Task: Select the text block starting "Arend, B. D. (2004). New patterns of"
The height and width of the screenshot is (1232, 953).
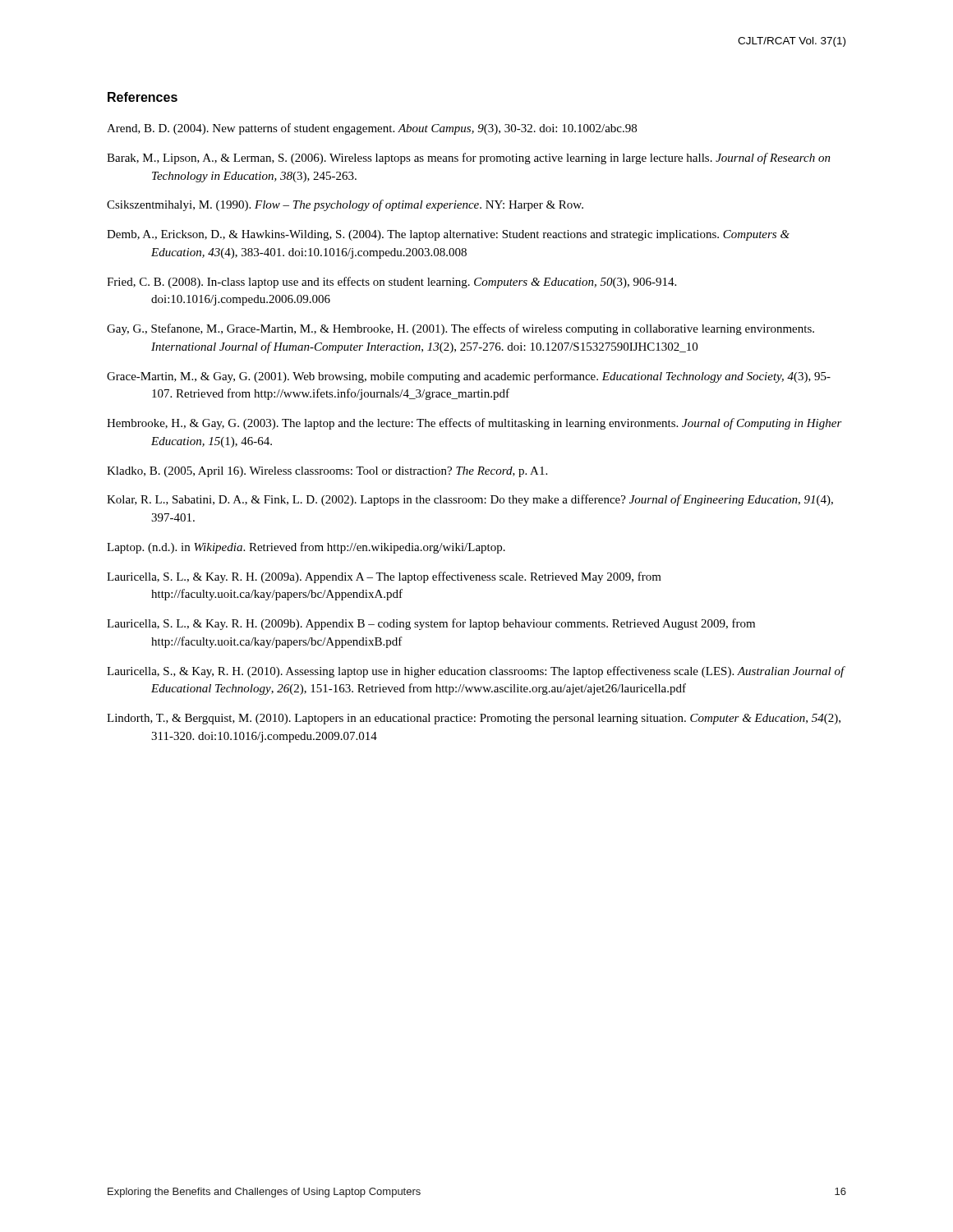Action: point(372,128)
